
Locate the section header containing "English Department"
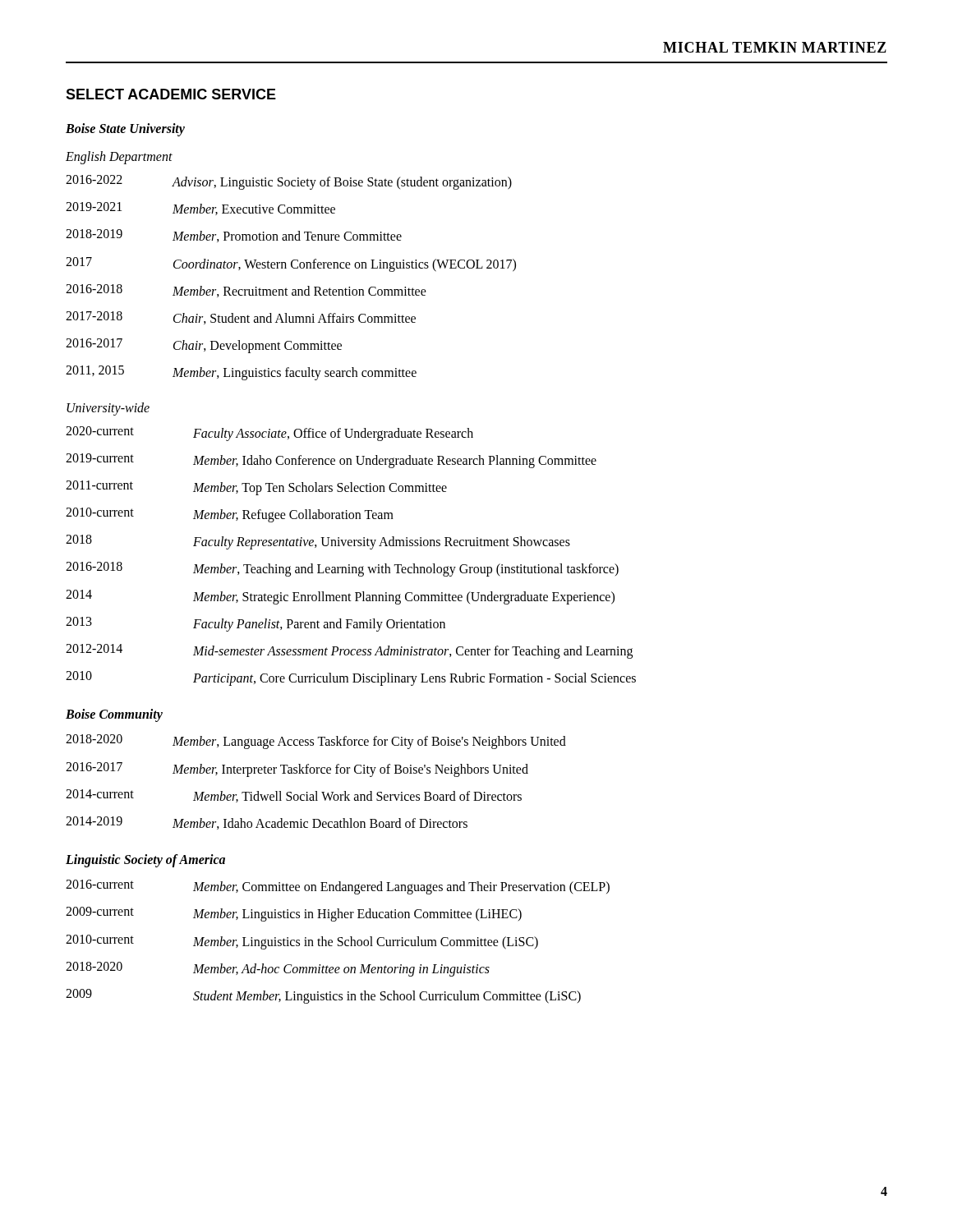(119, 156)
